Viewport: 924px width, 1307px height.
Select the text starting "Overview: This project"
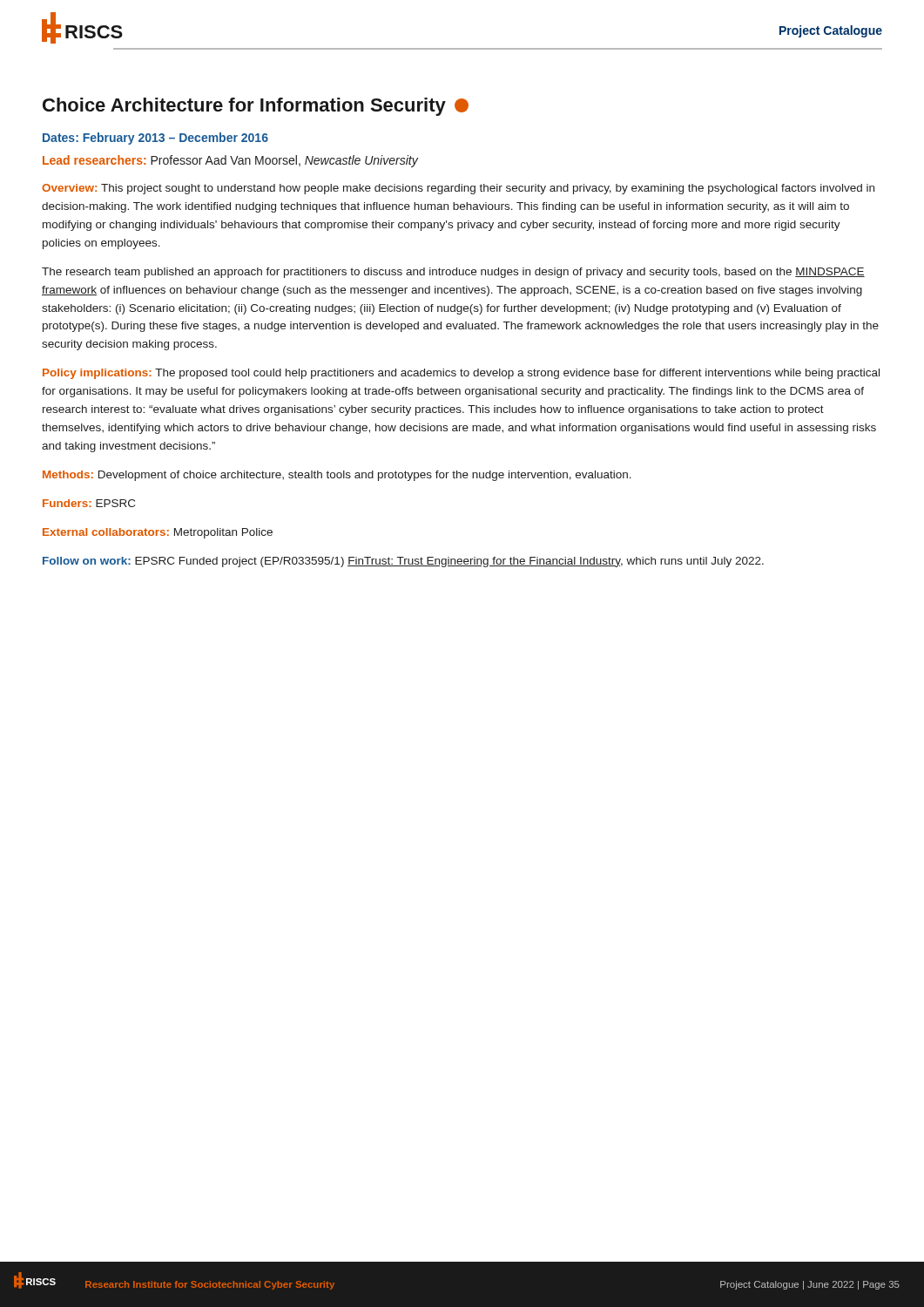[x=459, y=215]
